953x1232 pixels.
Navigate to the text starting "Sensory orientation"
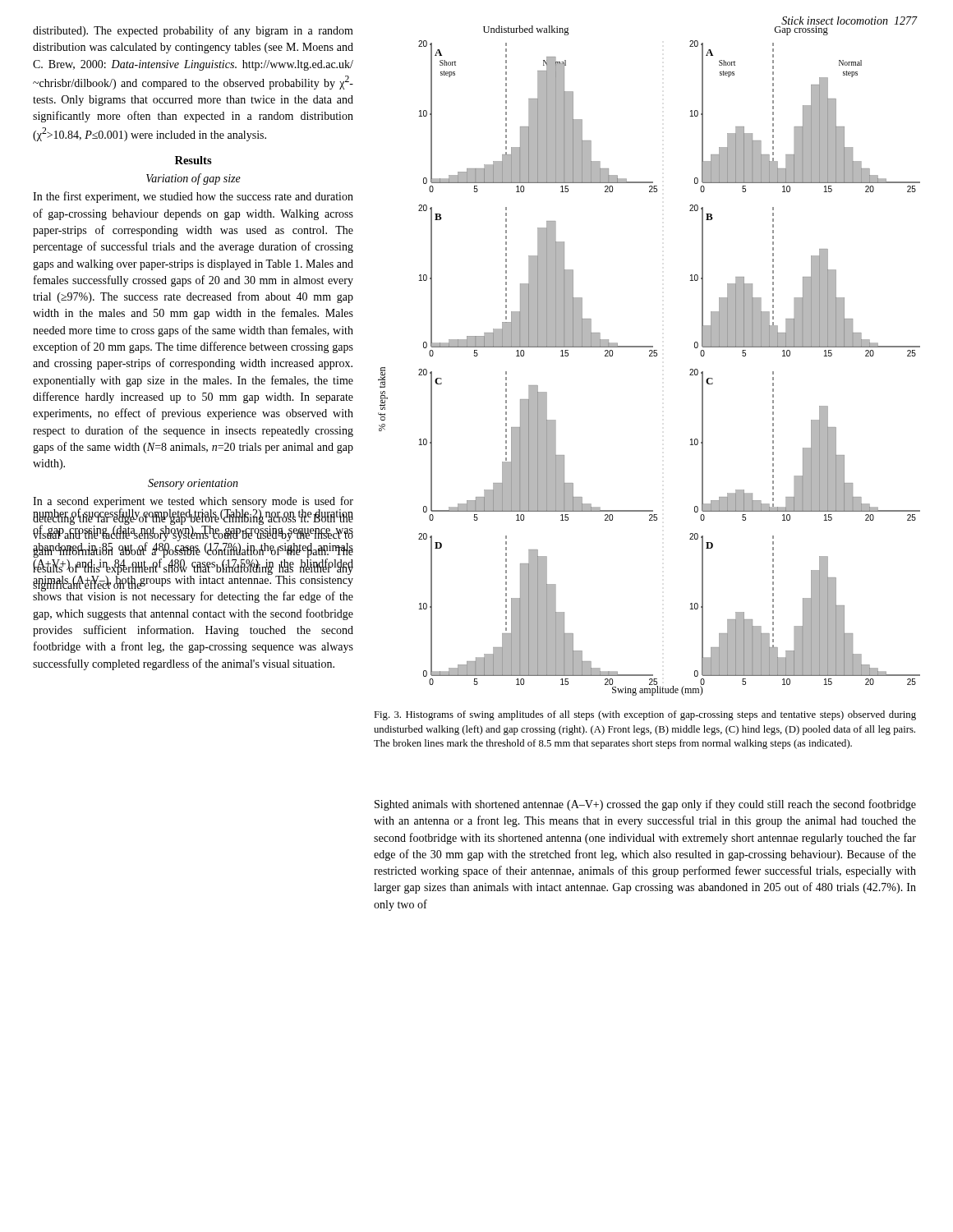tap(193, 484)
